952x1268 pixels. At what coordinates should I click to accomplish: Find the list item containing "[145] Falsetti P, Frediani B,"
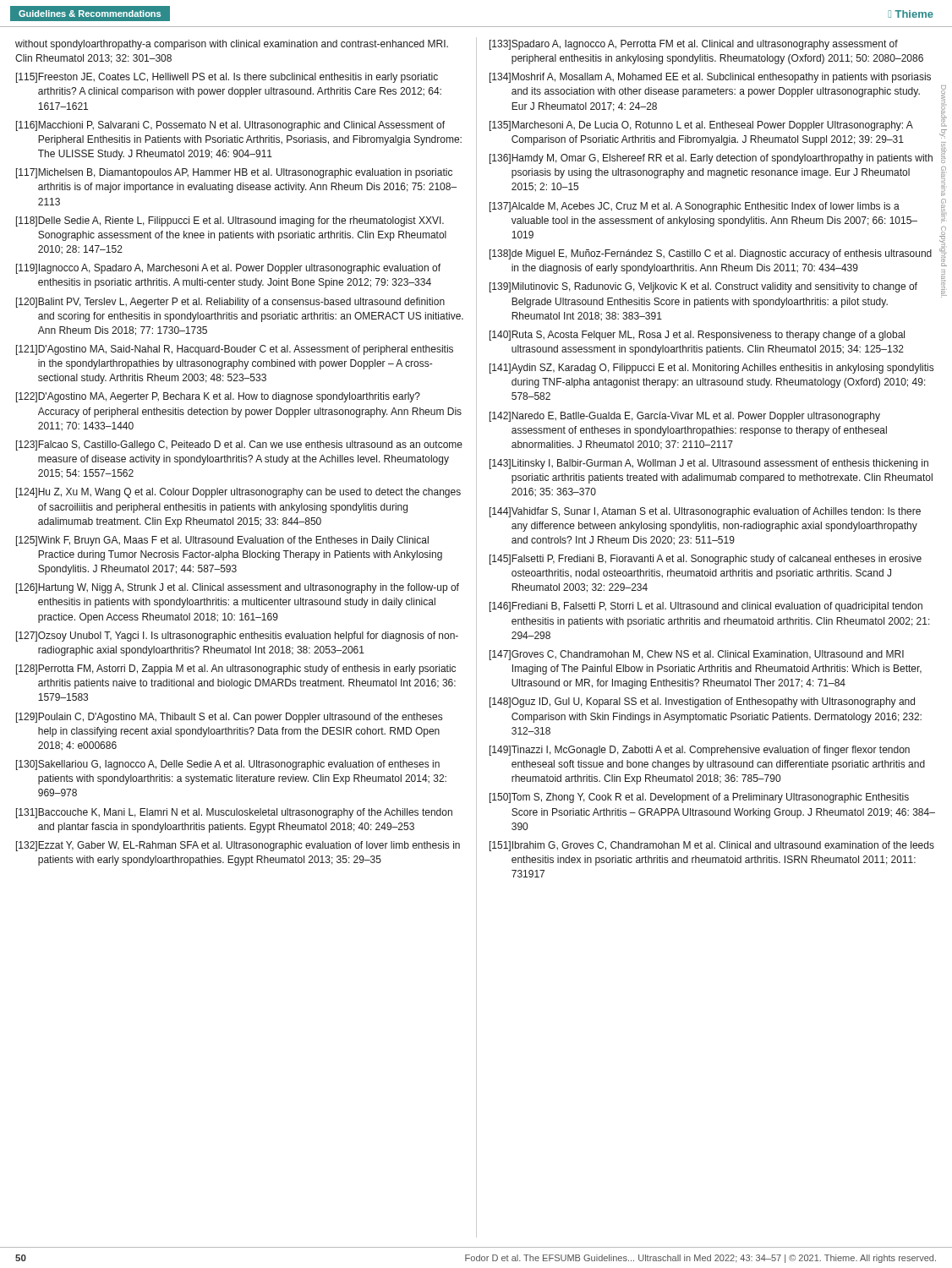(713, 574)
